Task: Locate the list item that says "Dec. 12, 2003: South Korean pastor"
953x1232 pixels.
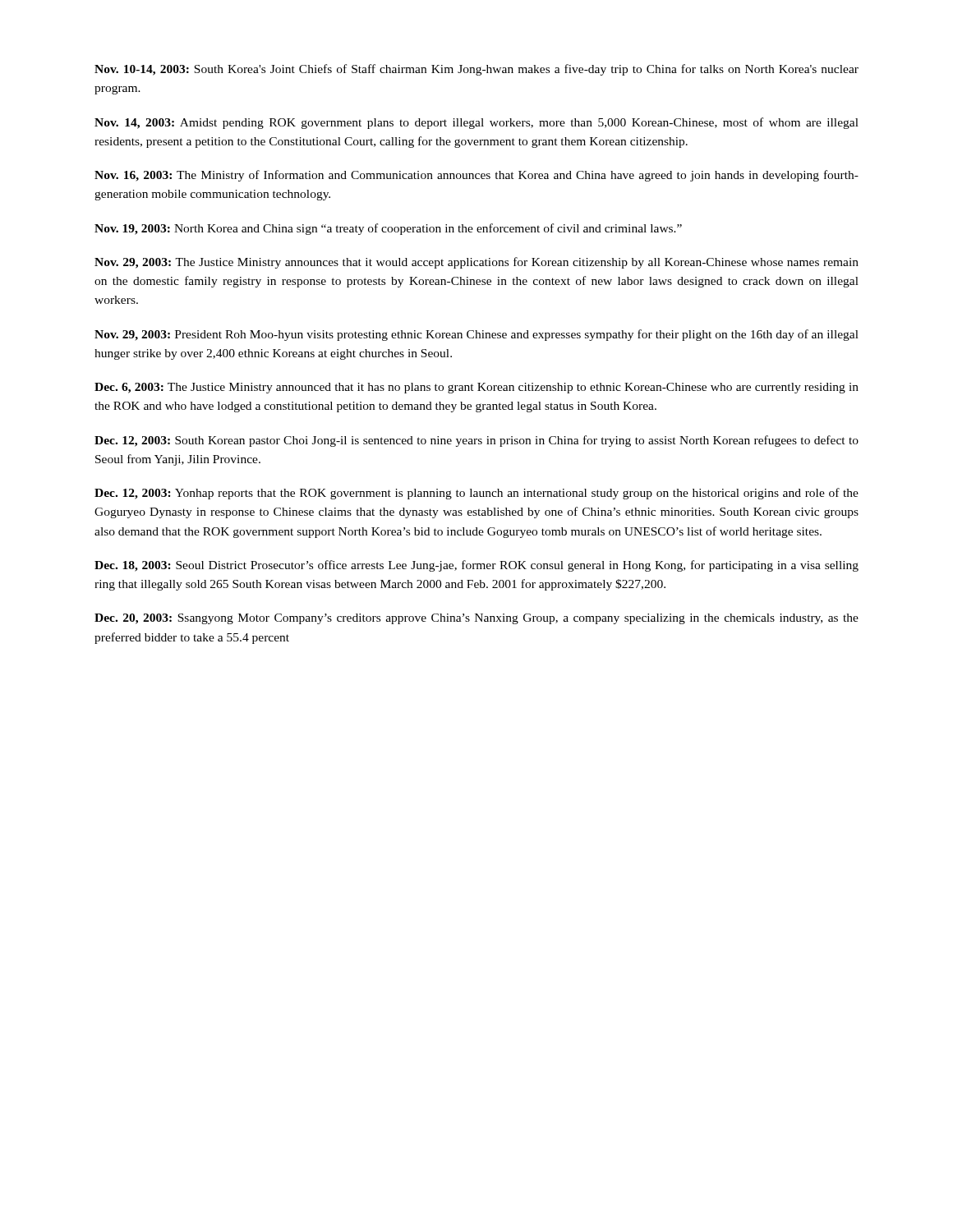Action: pos(476,449)
